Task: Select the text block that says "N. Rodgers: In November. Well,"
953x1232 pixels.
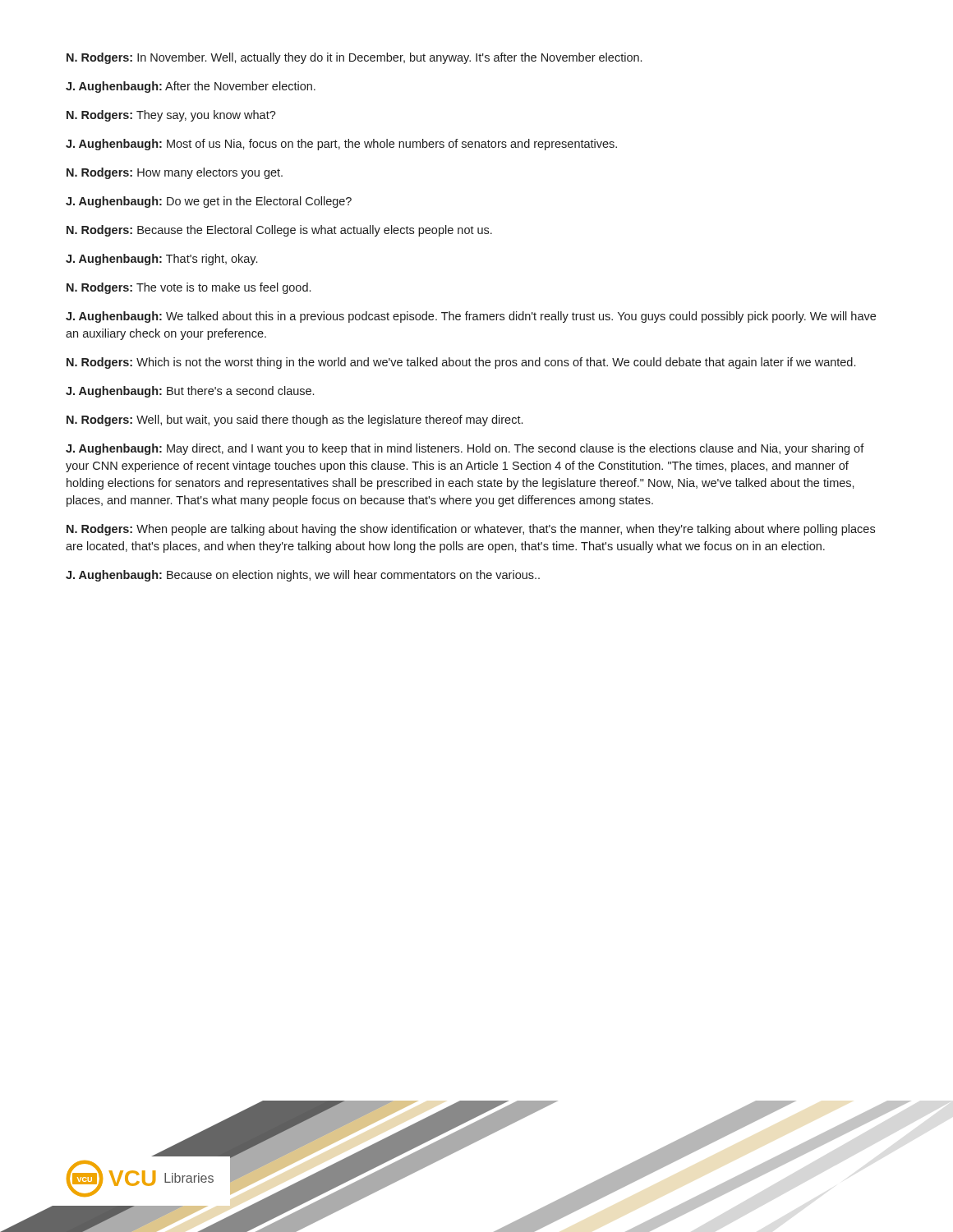Action: [354, 57]
